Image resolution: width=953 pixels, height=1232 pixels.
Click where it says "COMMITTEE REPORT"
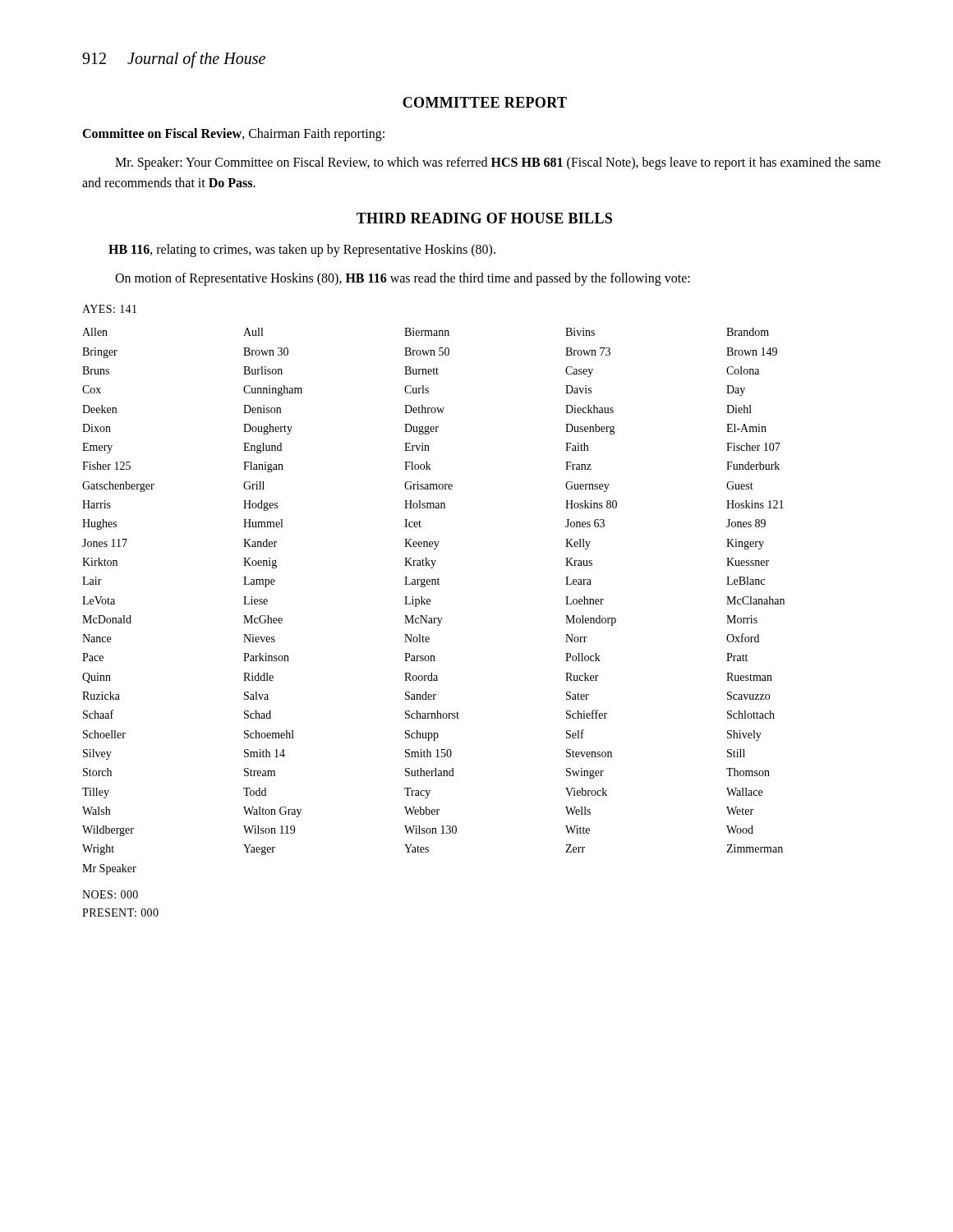tap(485, 103)
